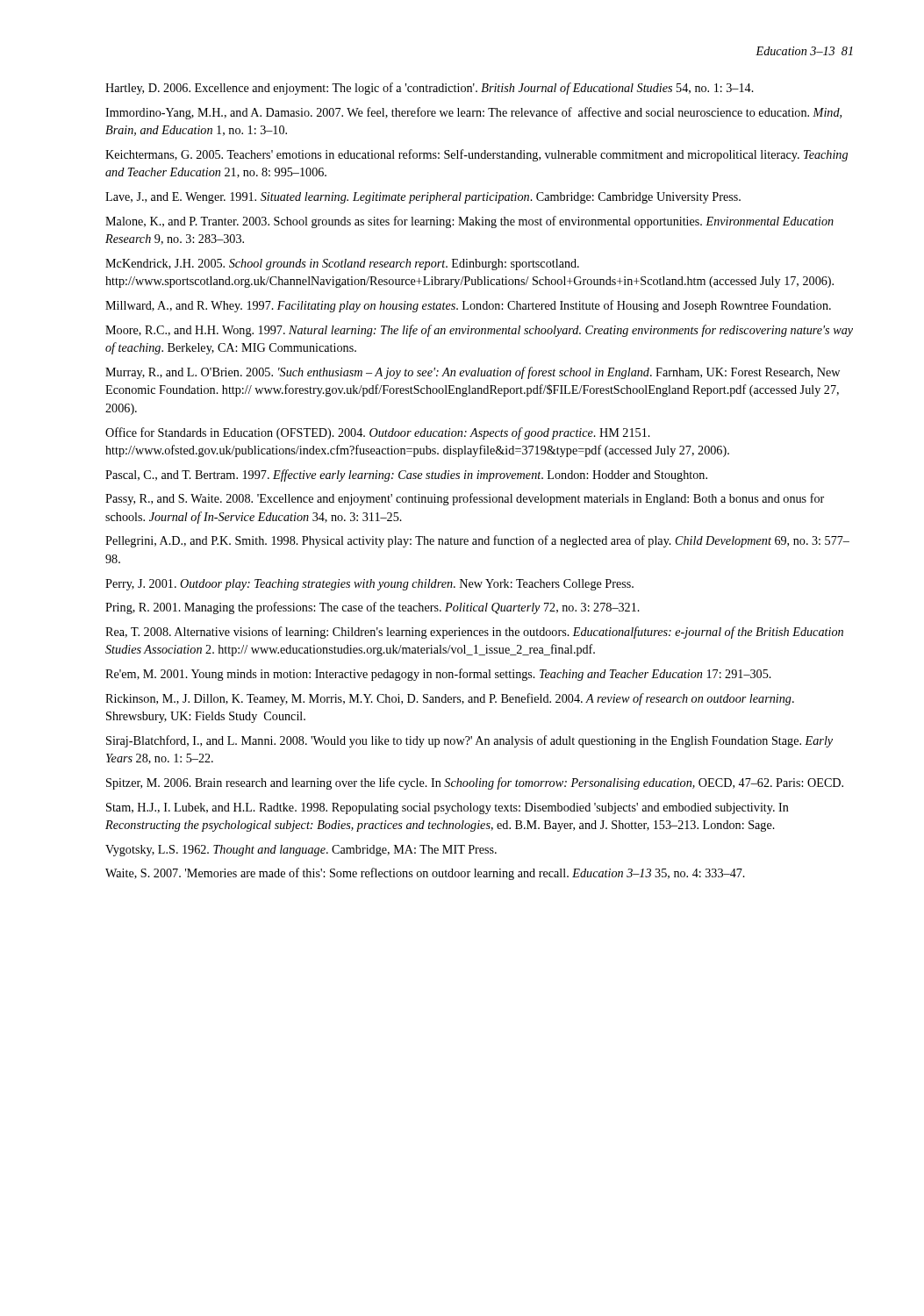Navigate to the text starting "Millward, A., and R. Whey."
Viewport: 924px width, 1316px height.
point(468,305)
